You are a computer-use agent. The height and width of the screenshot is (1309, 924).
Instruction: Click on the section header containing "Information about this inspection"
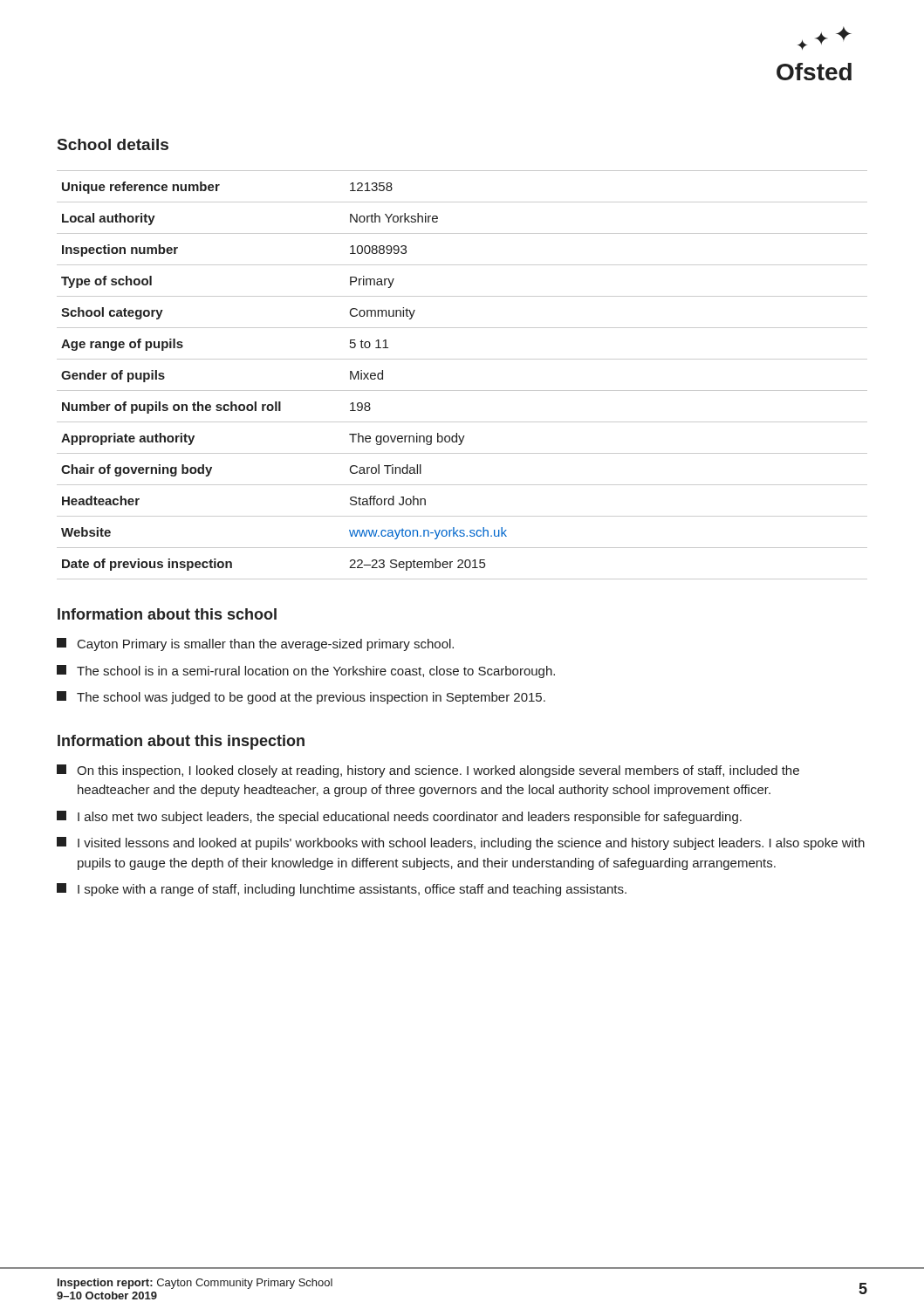pyautogui.click(x=181, y=740)
